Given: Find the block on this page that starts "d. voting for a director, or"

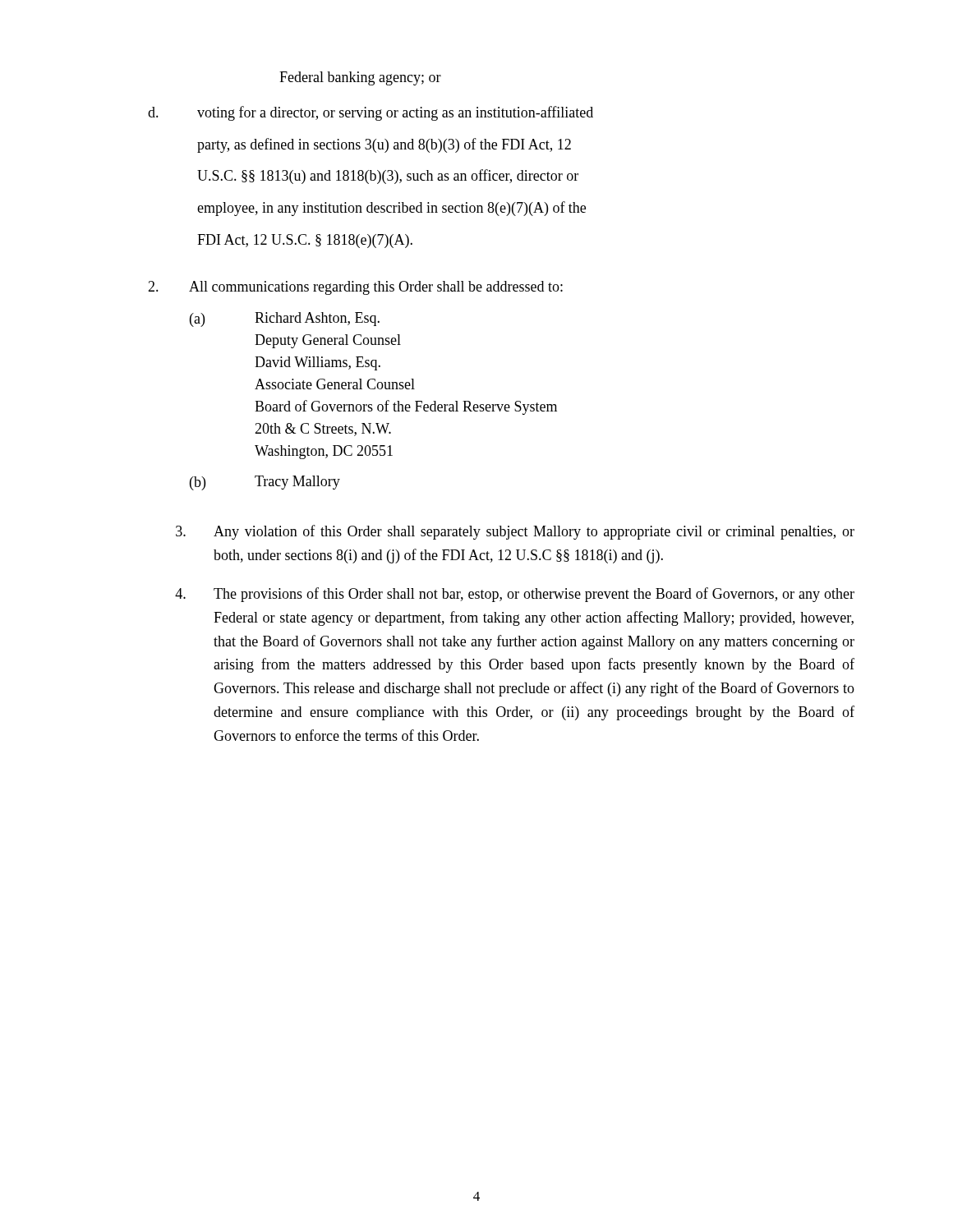Looking at the screenshot, I should (x=501, y=181).
